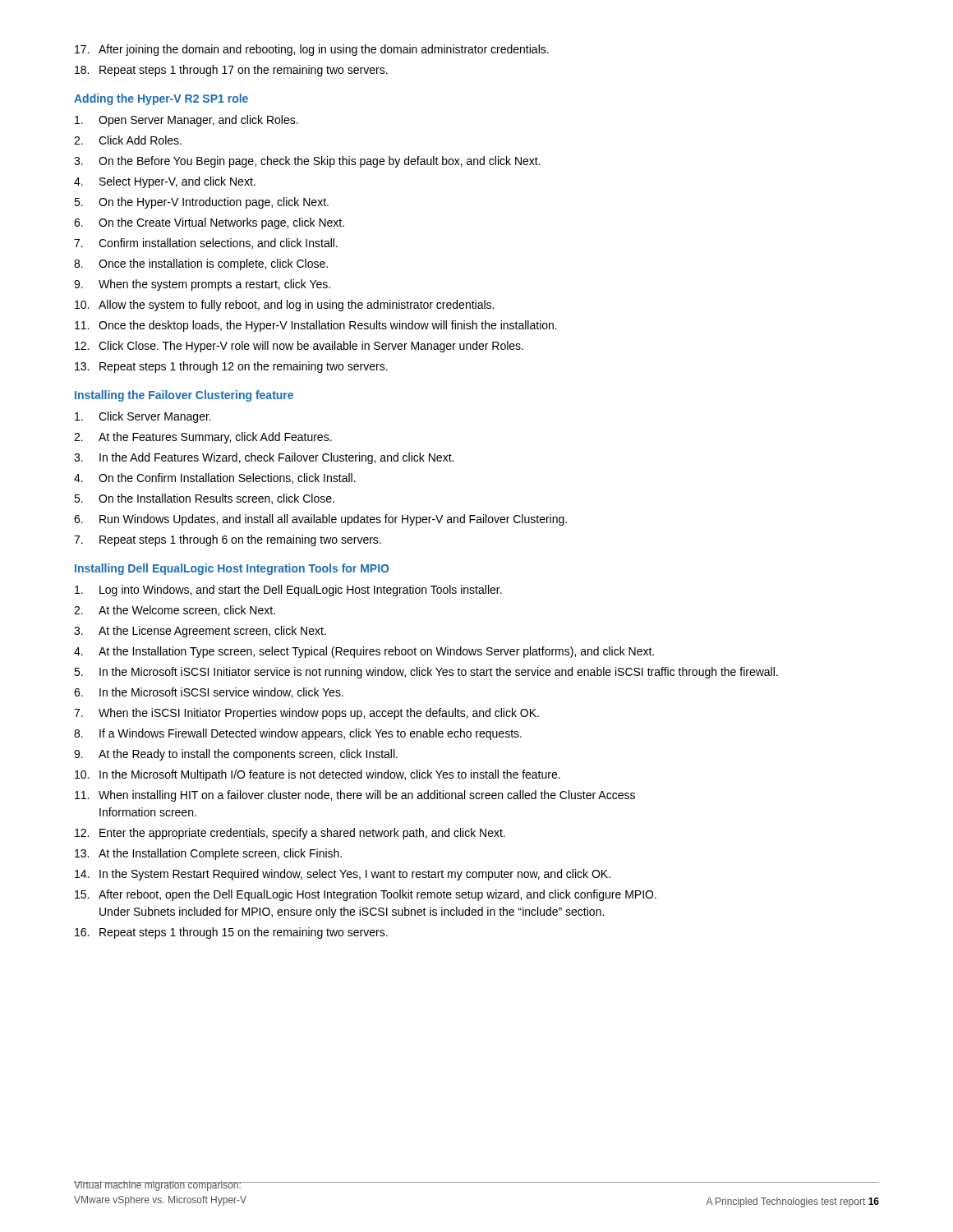
Task: Click on the text starting "11.Once the desktop loads, the Hyper-V Installation Results"
Action: click(x=316, y=326)
